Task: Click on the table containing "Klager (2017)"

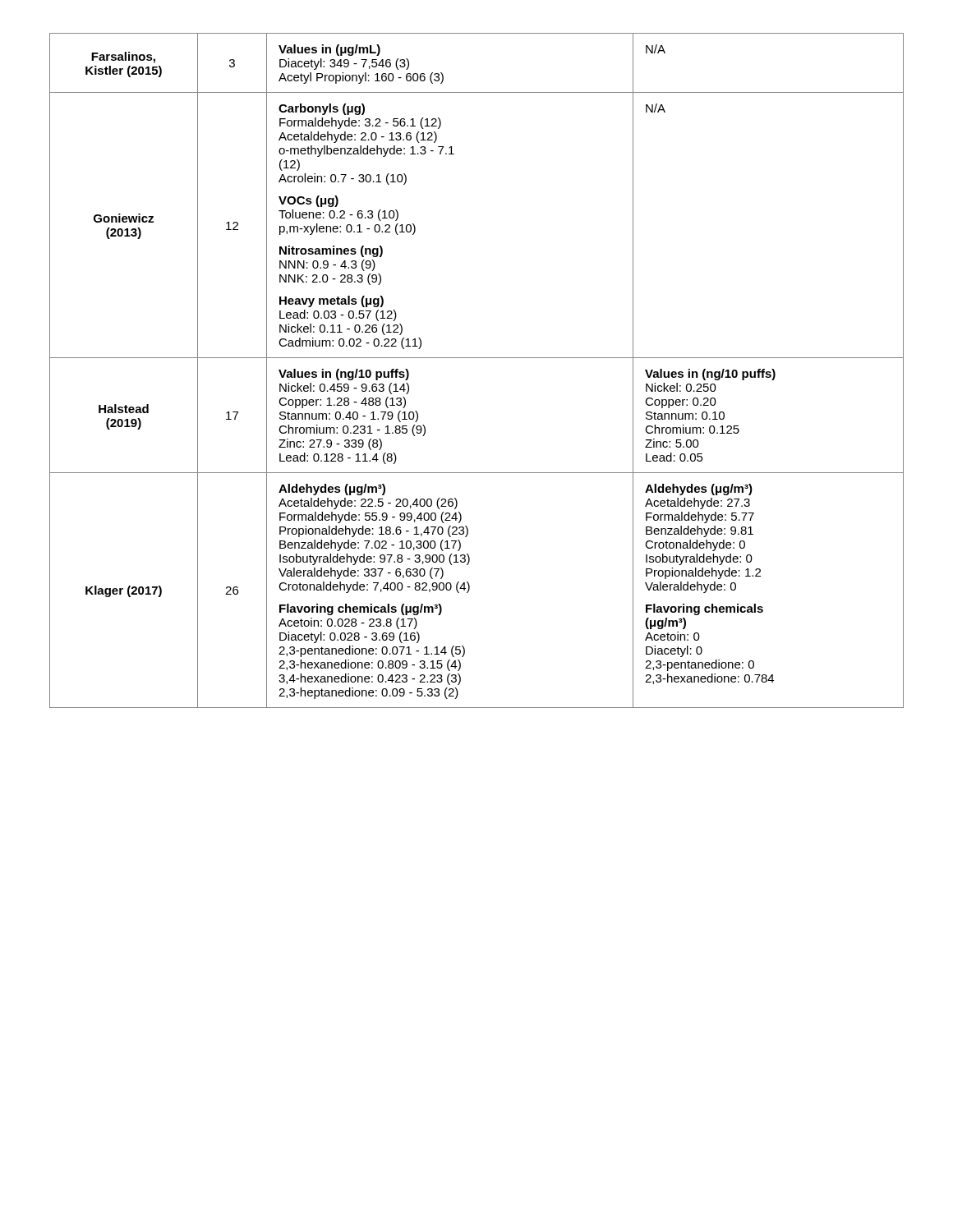Action: coord(476,370)
